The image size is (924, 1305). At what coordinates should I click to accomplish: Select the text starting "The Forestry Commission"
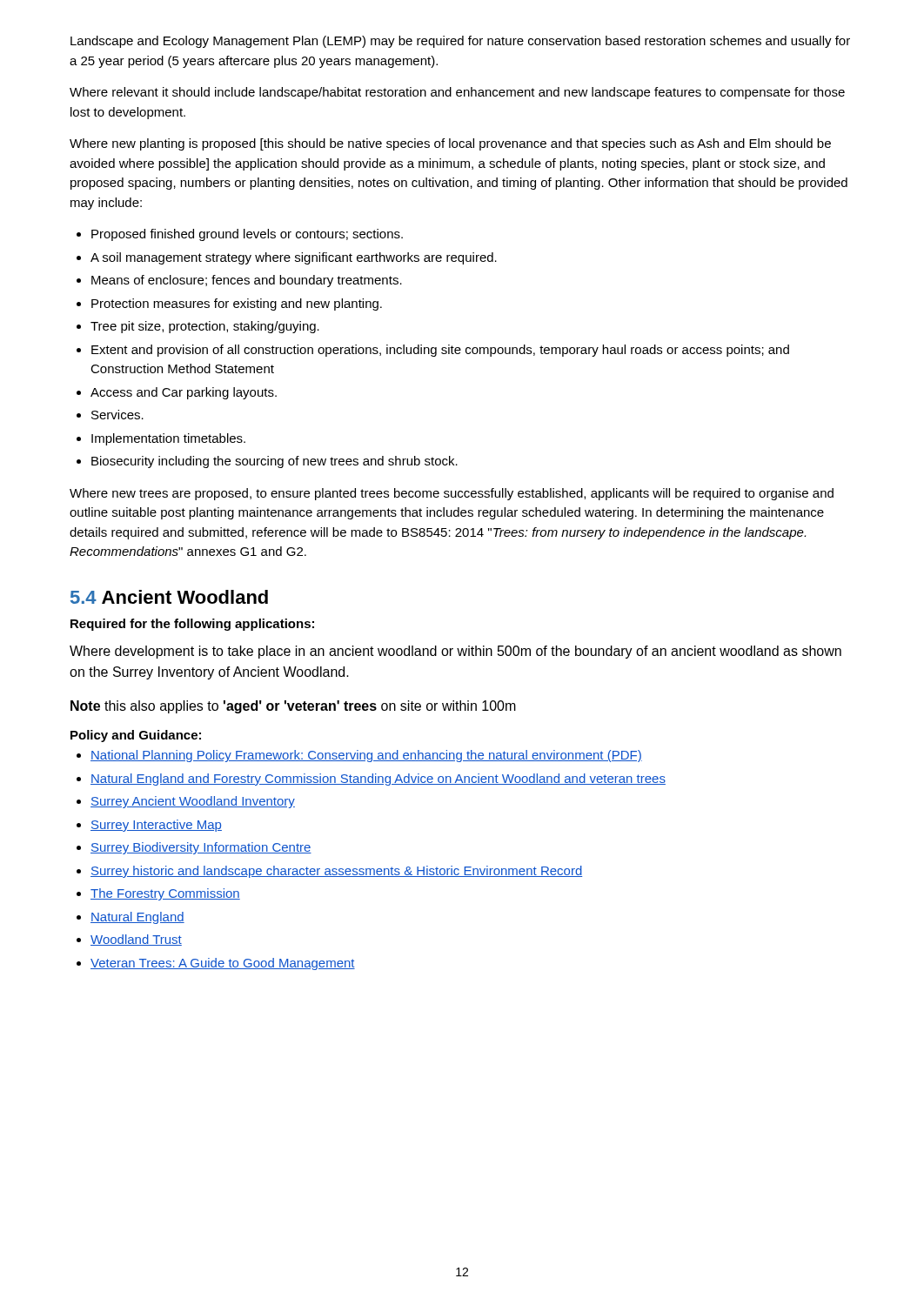(x=165, y=893)
